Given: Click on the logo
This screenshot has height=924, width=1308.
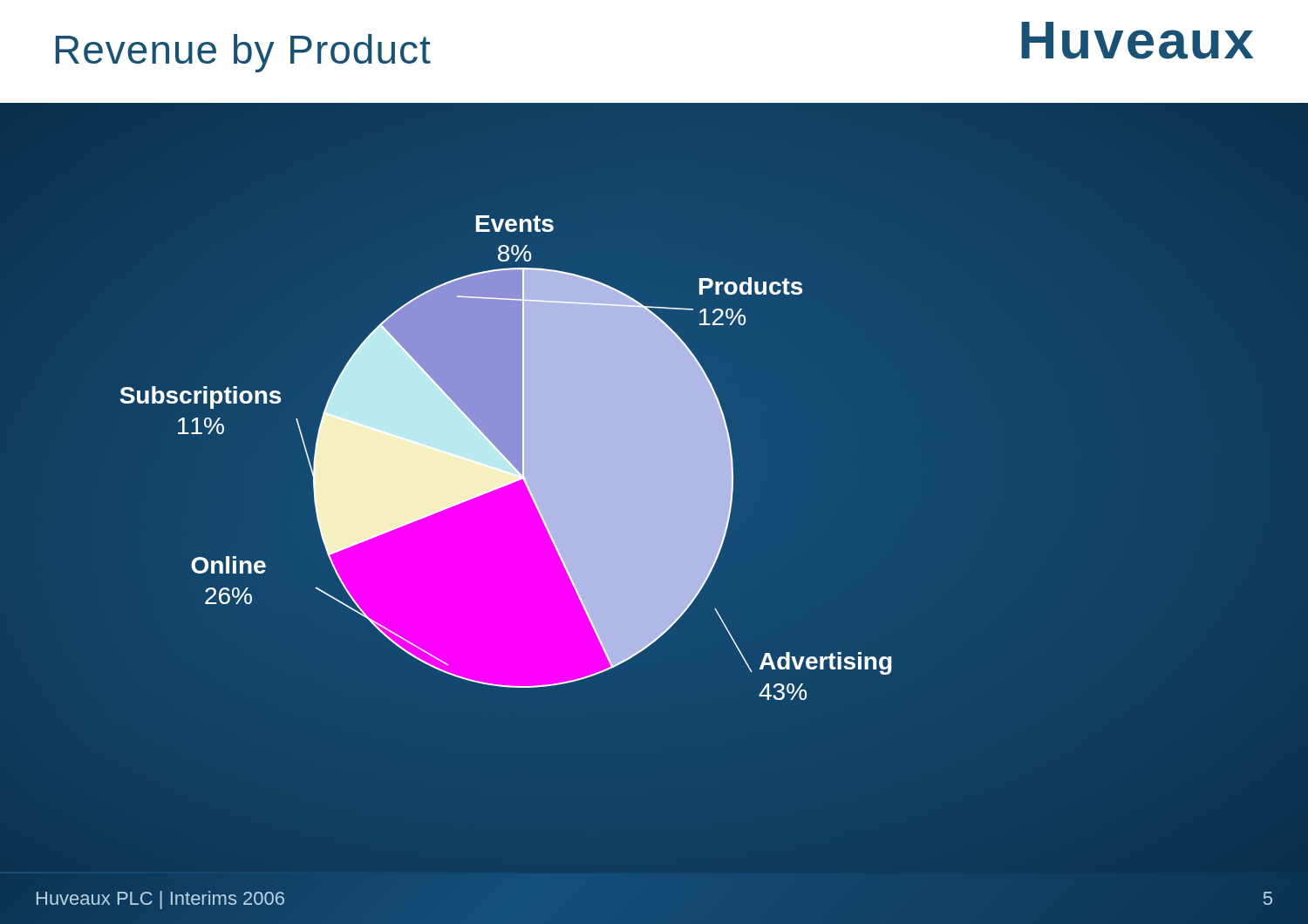Looking at the screenshot, I should (x=1137, y=40).
